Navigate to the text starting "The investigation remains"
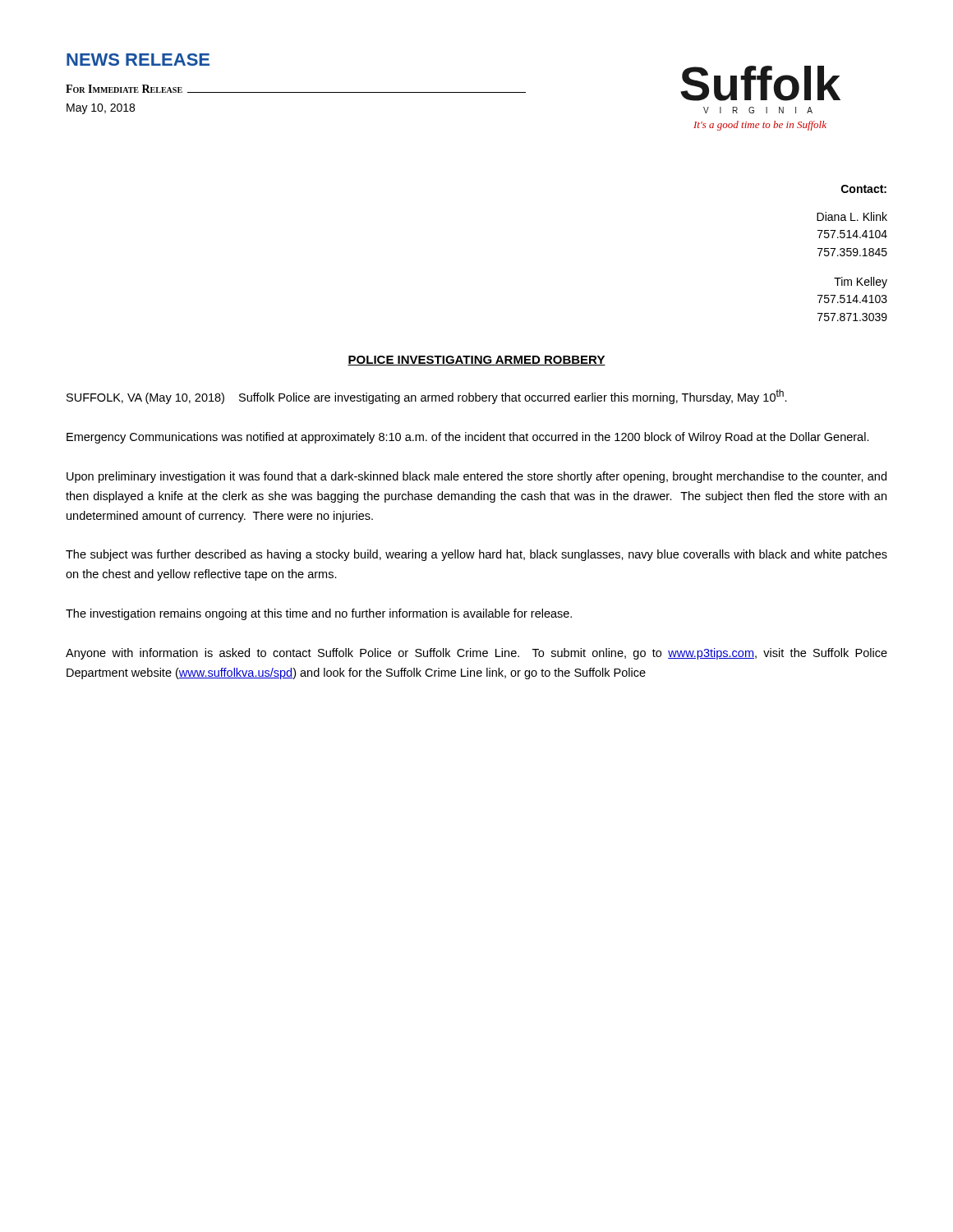The image size is (953, 1232). [x=319, y=614]
